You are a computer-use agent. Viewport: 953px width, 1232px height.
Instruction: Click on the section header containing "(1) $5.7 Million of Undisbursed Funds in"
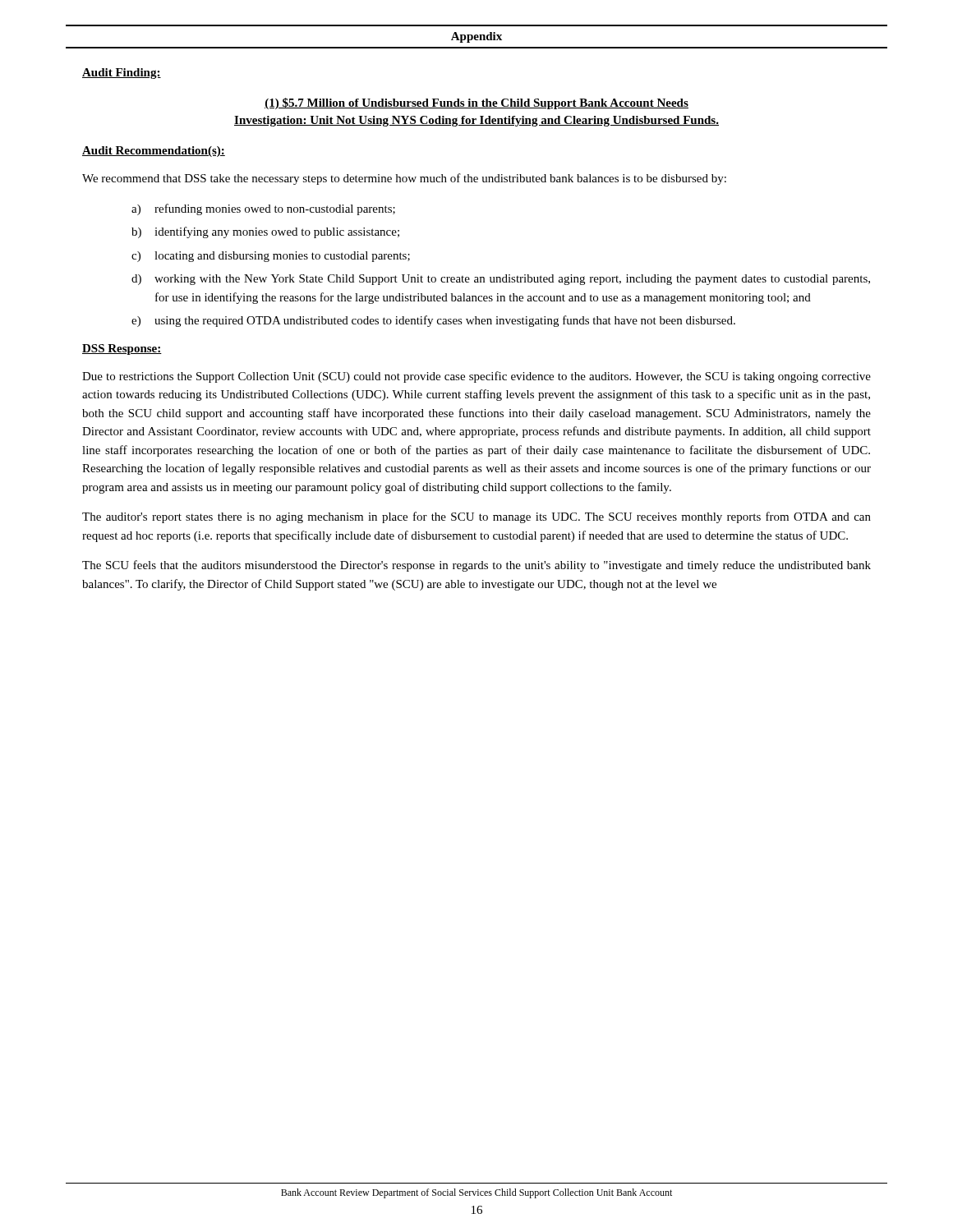476,111
